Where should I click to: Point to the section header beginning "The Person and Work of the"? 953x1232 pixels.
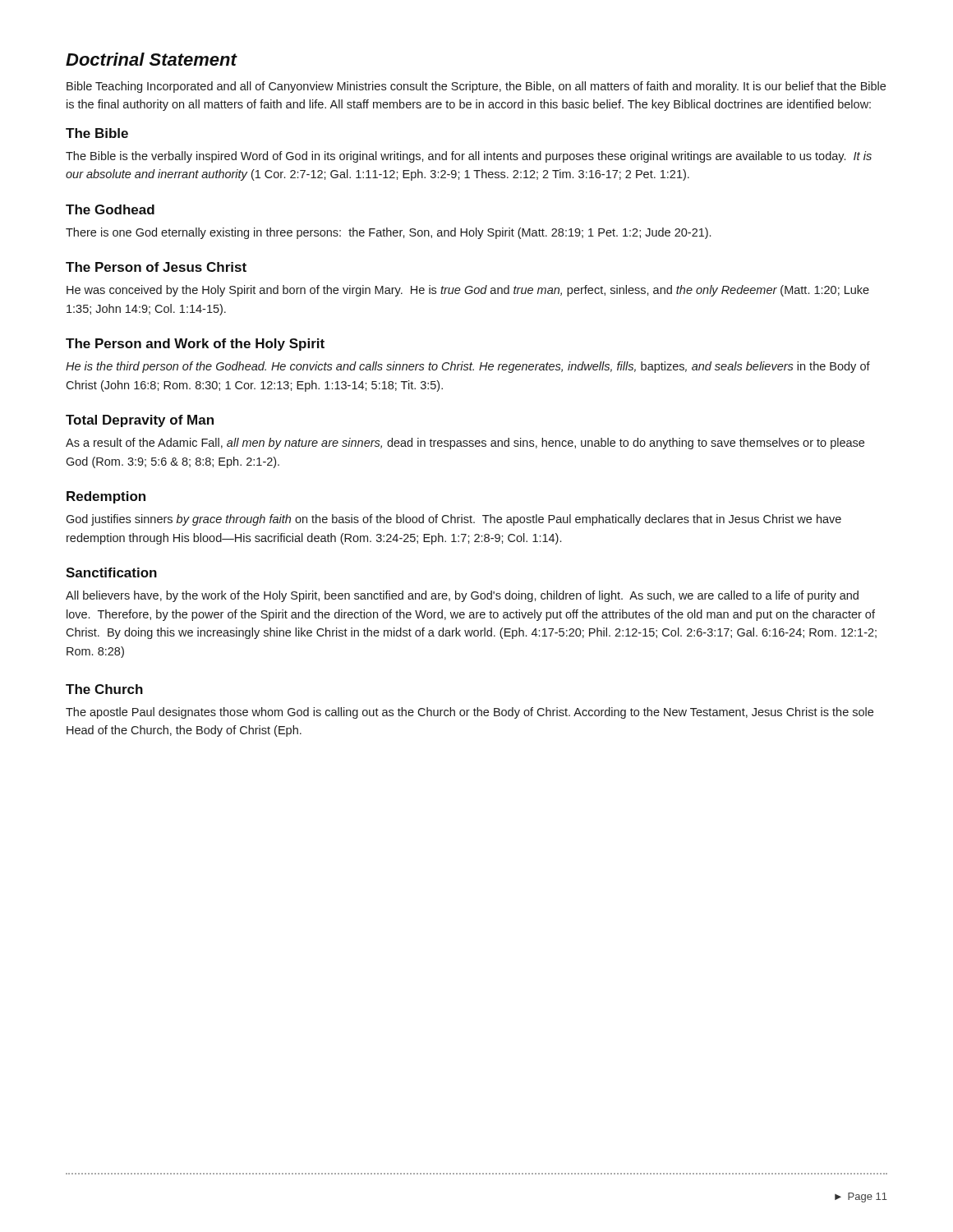click(195, 344)
